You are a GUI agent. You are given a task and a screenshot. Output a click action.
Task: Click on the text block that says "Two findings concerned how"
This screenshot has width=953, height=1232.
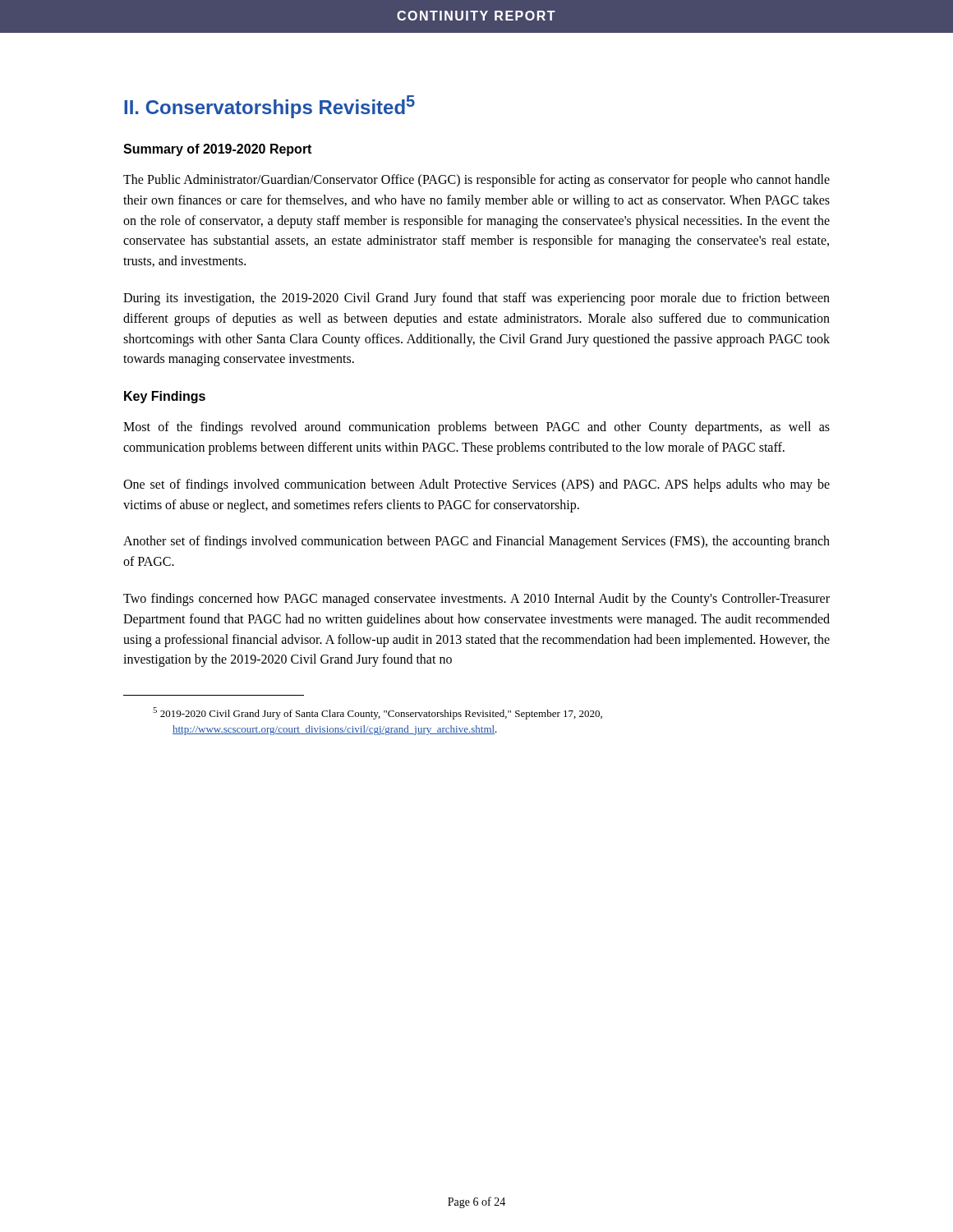click(x=476, y=630)
